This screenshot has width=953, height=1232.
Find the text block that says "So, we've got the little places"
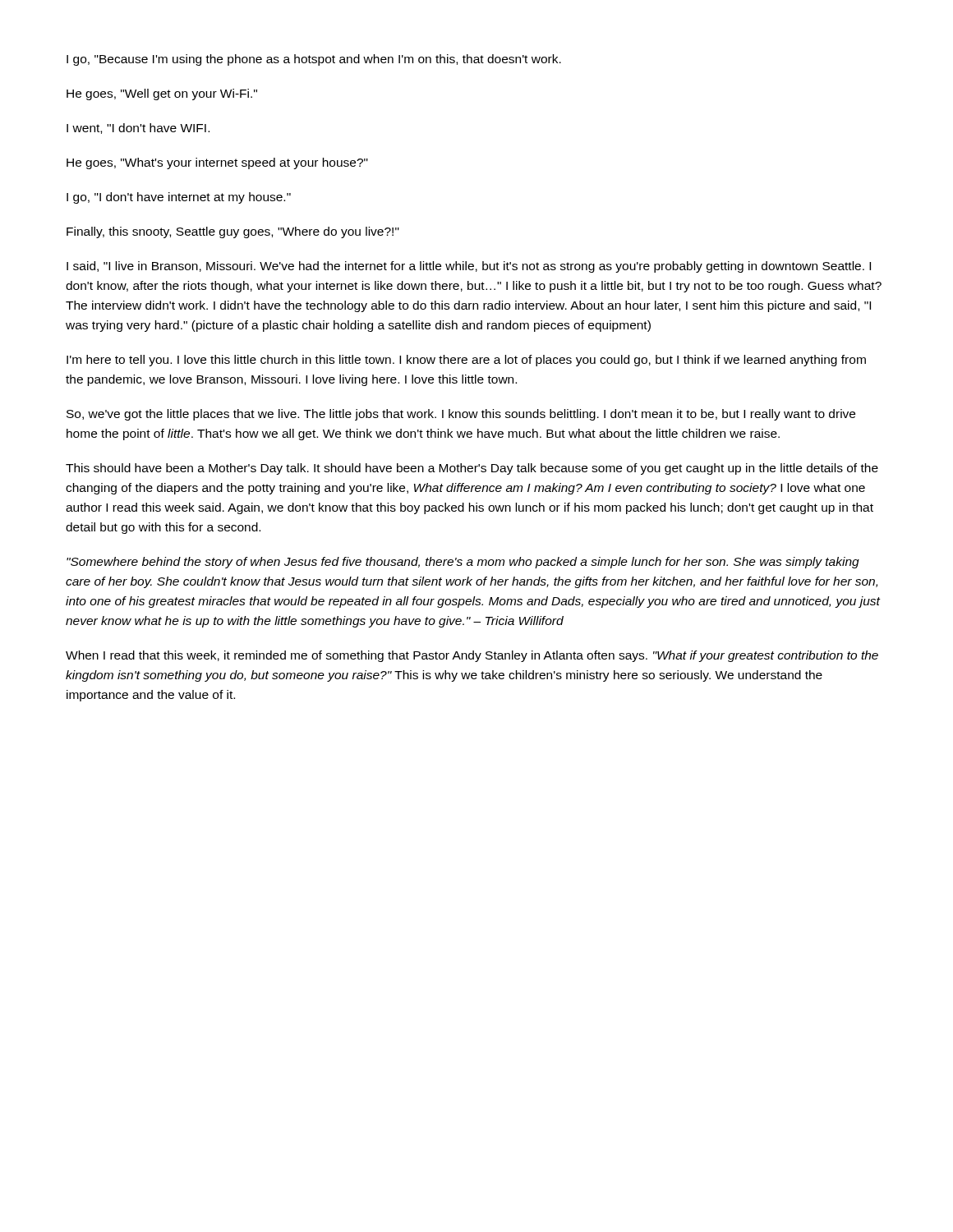point(461,424)
